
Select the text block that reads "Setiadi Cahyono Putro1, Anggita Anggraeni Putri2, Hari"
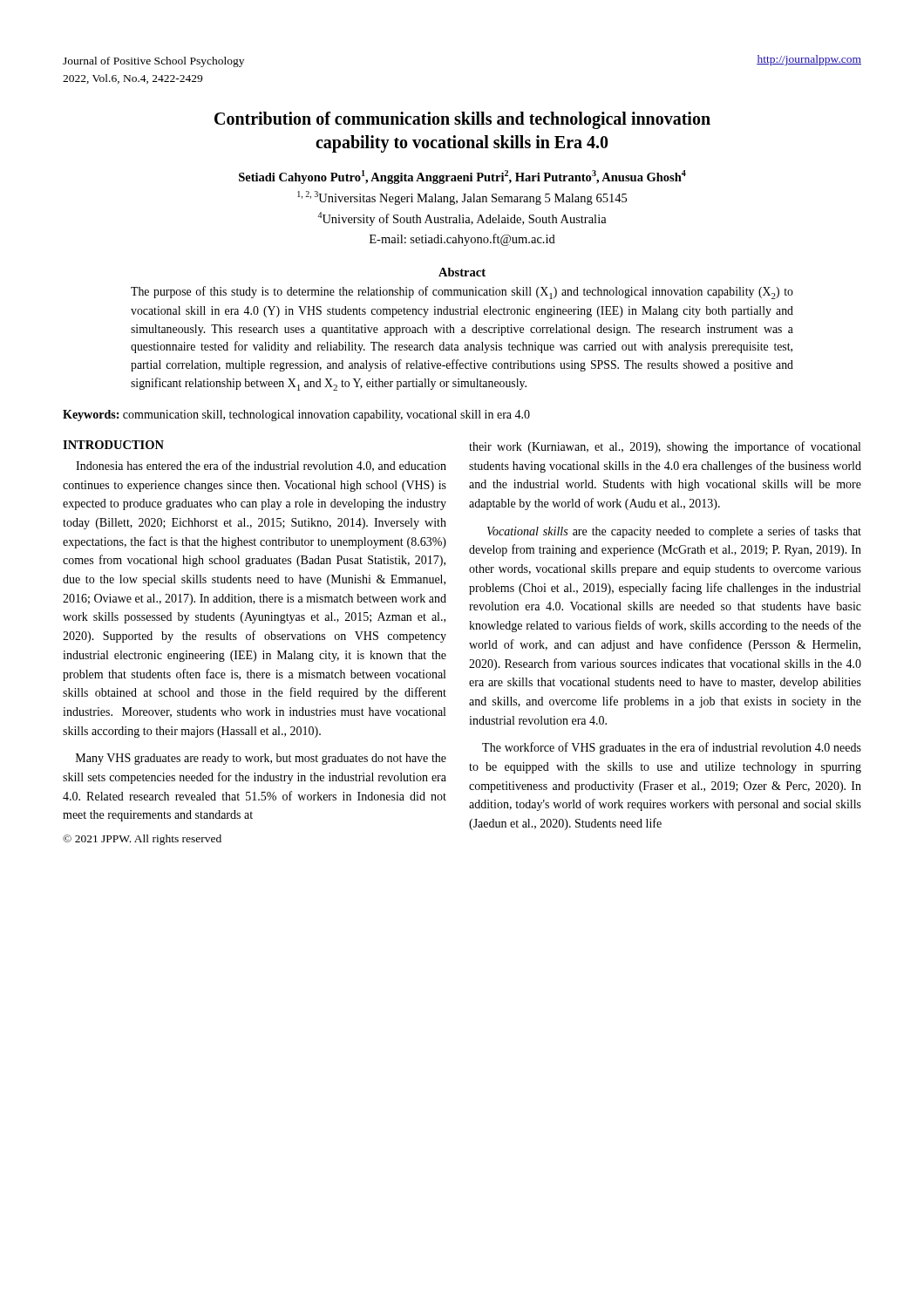coord(462,208)
